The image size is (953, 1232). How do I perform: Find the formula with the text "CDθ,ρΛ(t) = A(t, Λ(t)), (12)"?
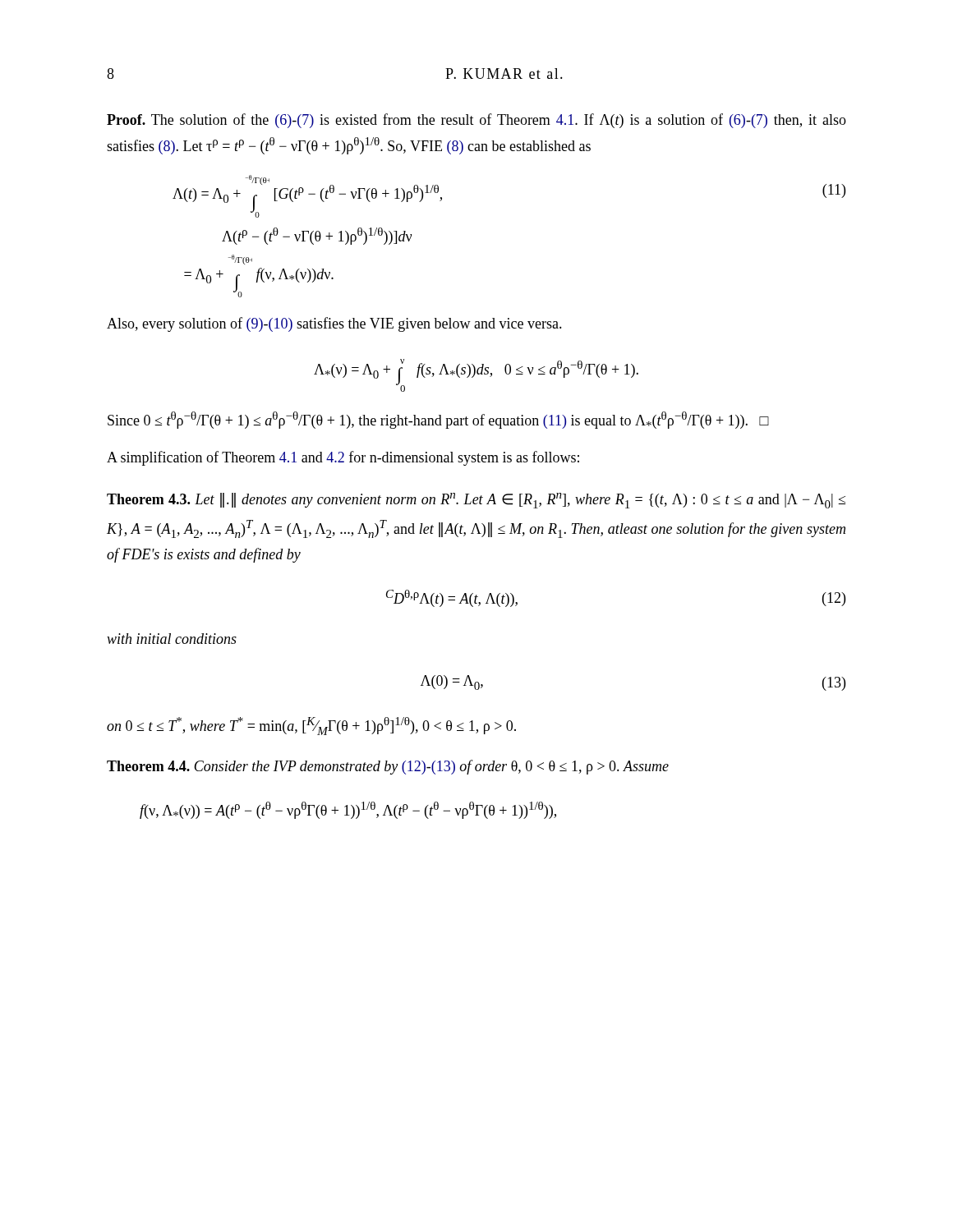476,598
